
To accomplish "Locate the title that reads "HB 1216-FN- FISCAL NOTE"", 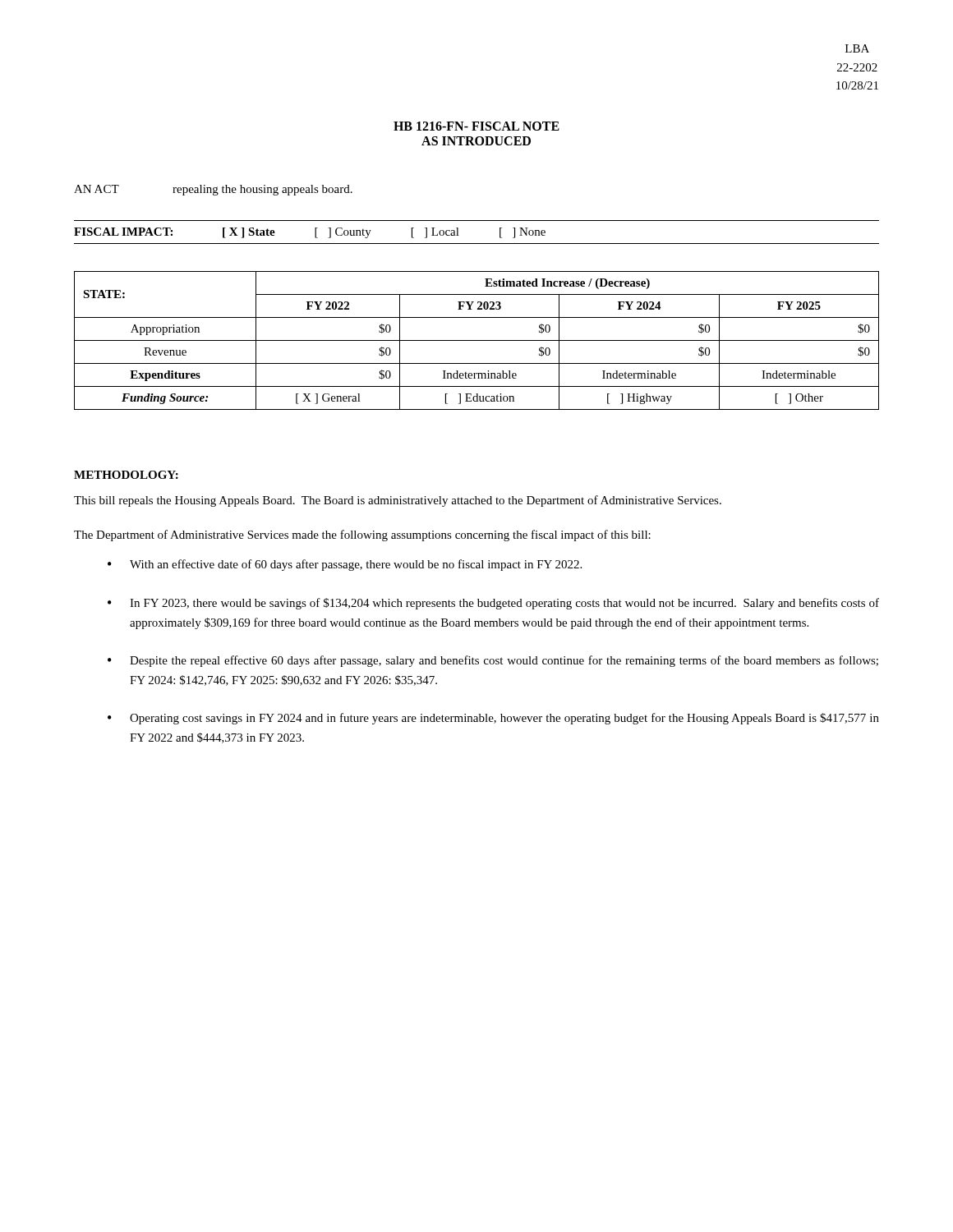I will (476, 134).
